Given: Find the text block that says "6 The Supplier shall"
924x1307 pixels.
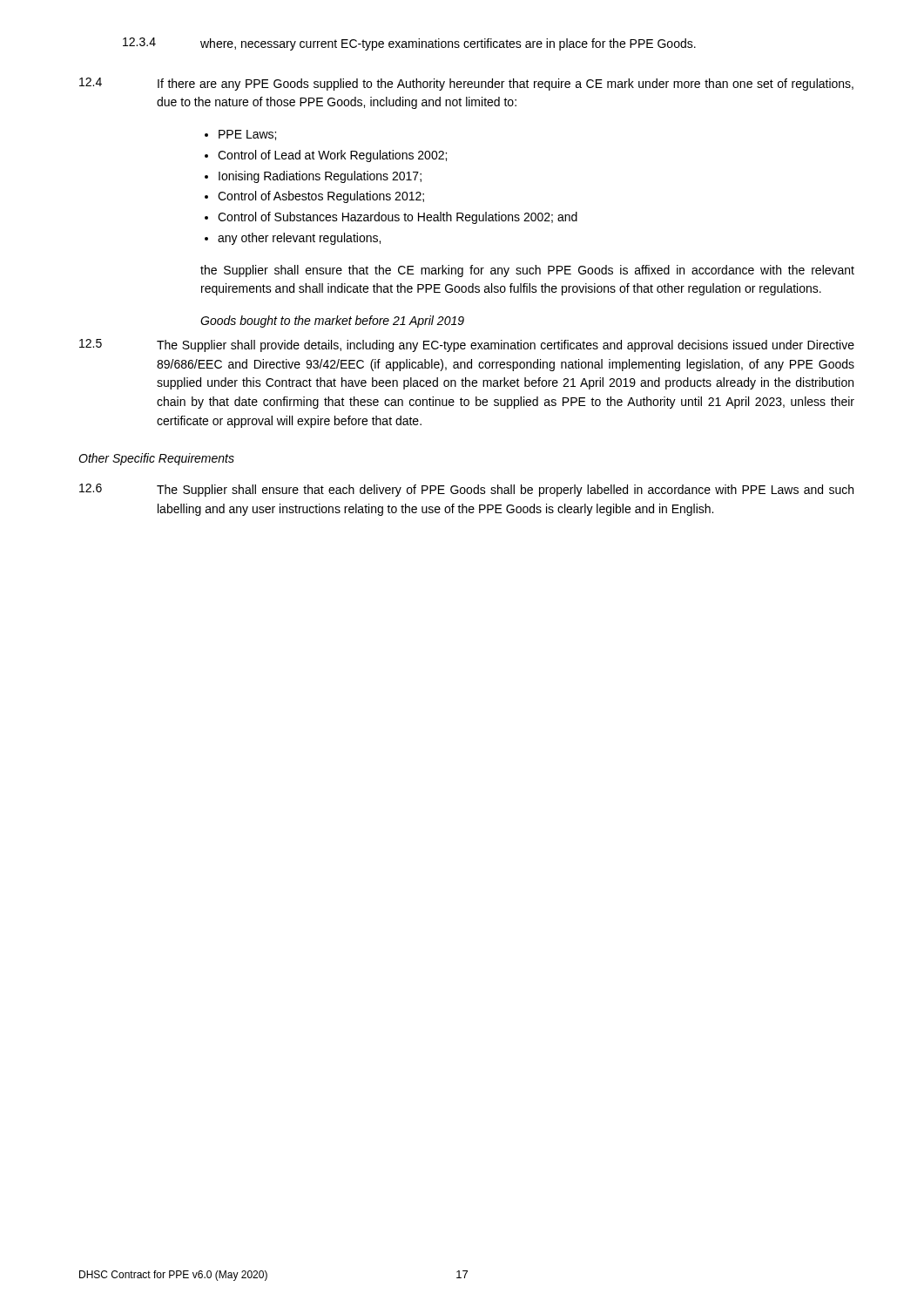Looking at the screenshot, I should tap(466, 500).
